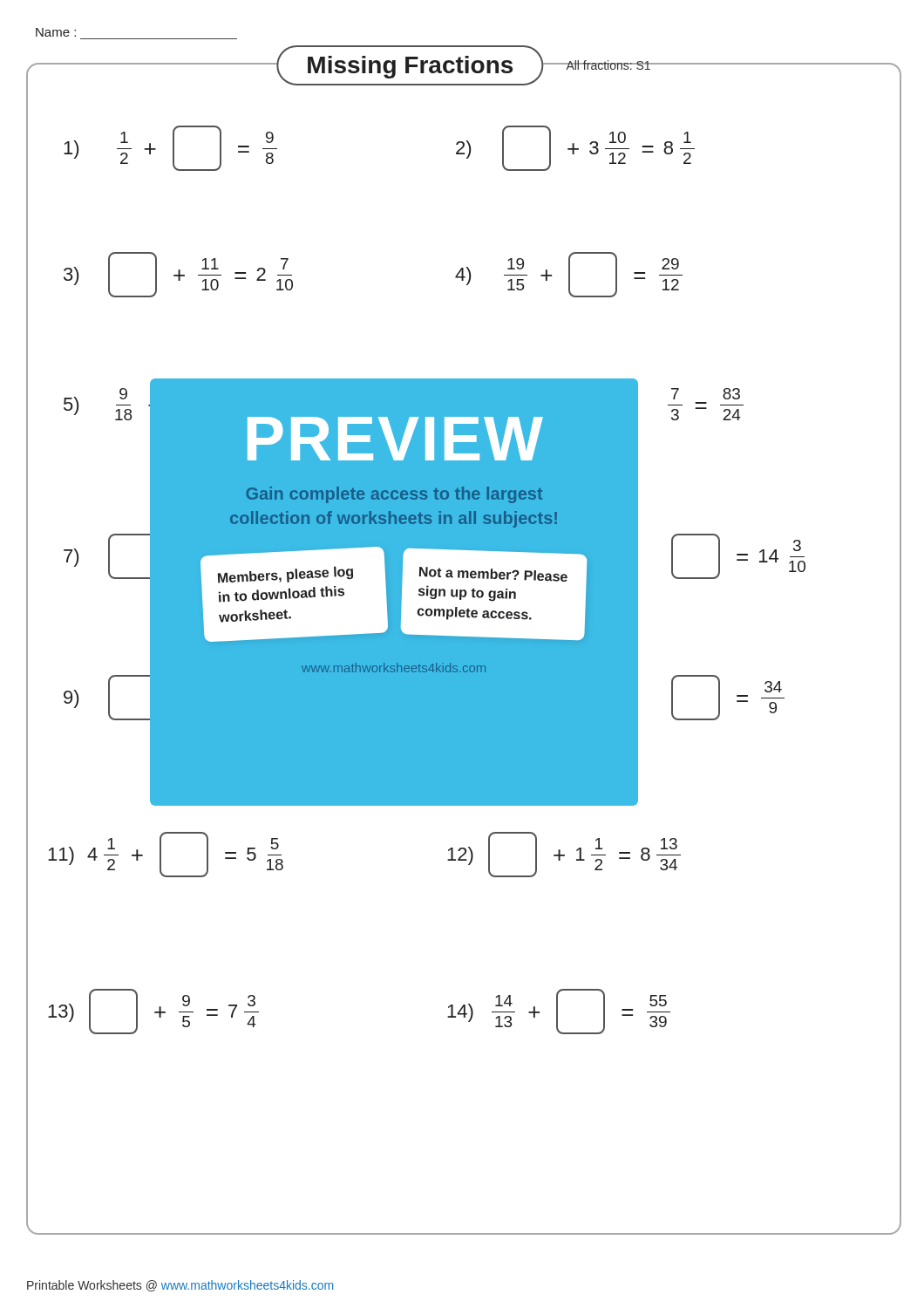Where is the formula that starts "4) 1915 + ="?
Image resolution: width=924 pixels, height=1308 pixels.
tap(569, 275)
